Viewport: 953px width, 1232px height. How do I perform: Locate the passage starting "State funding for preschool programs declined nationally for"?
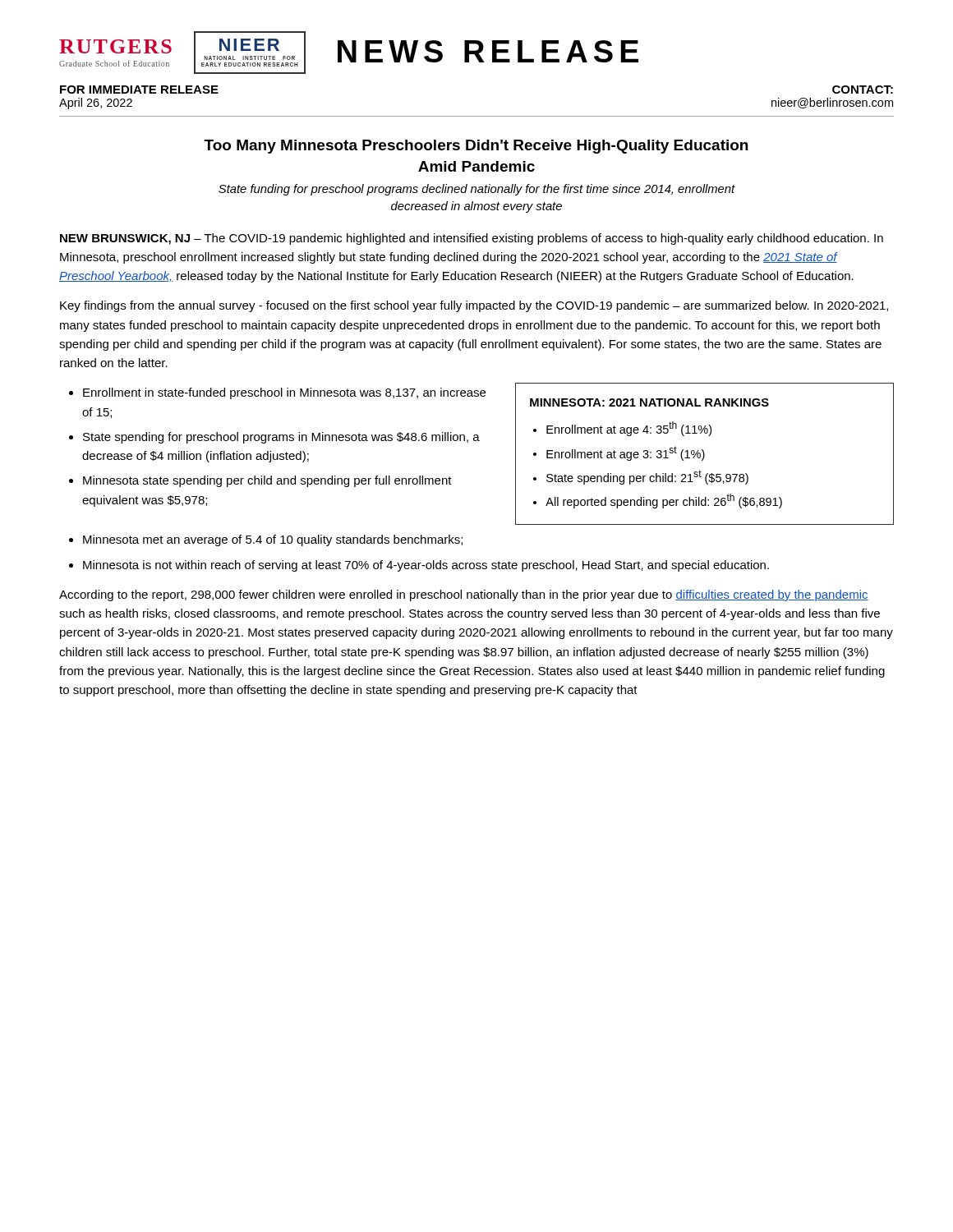(x=476, y=198)
